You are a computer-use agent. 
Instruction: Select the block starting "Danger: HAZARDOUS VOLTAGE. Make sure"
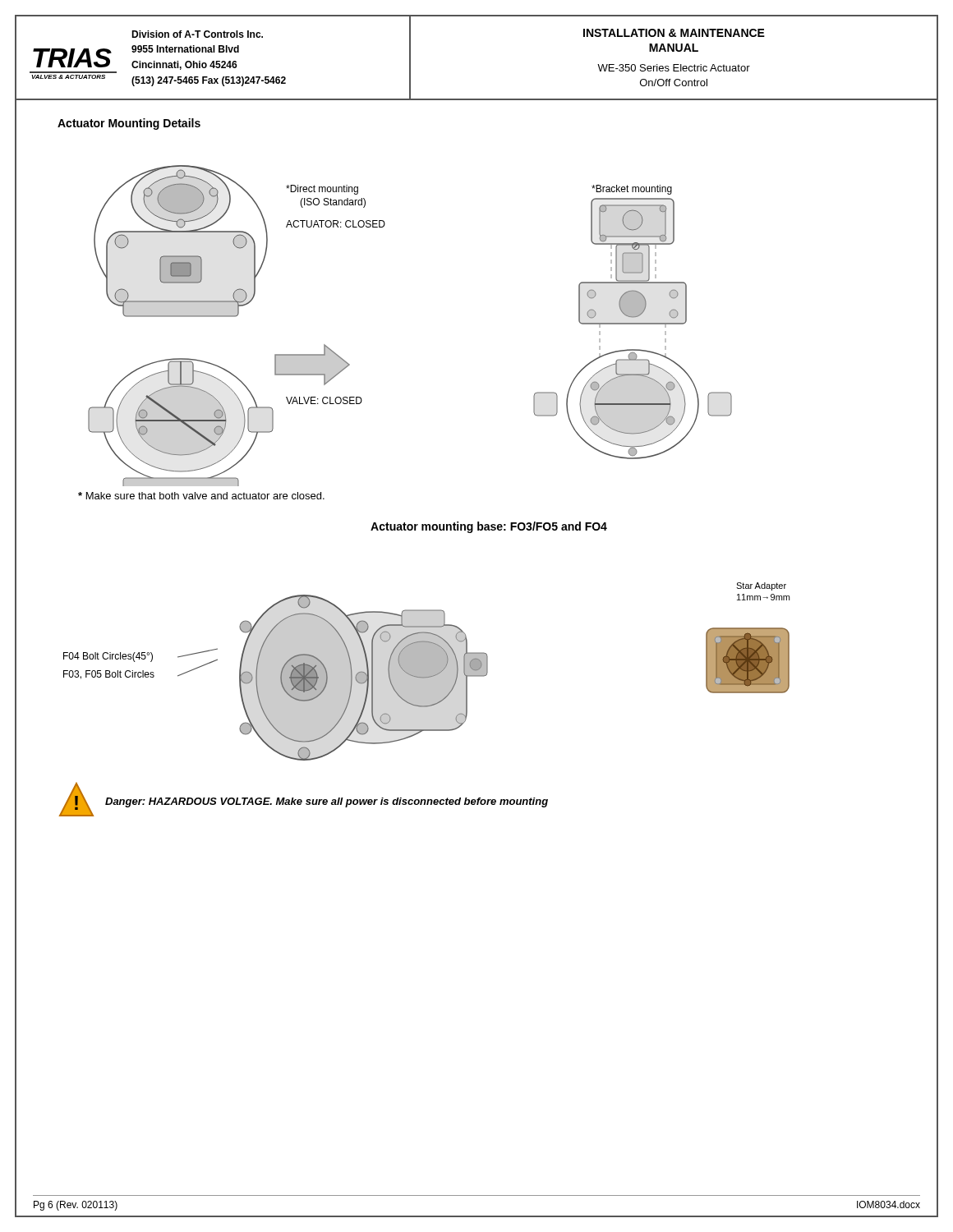tap(327, 801)
